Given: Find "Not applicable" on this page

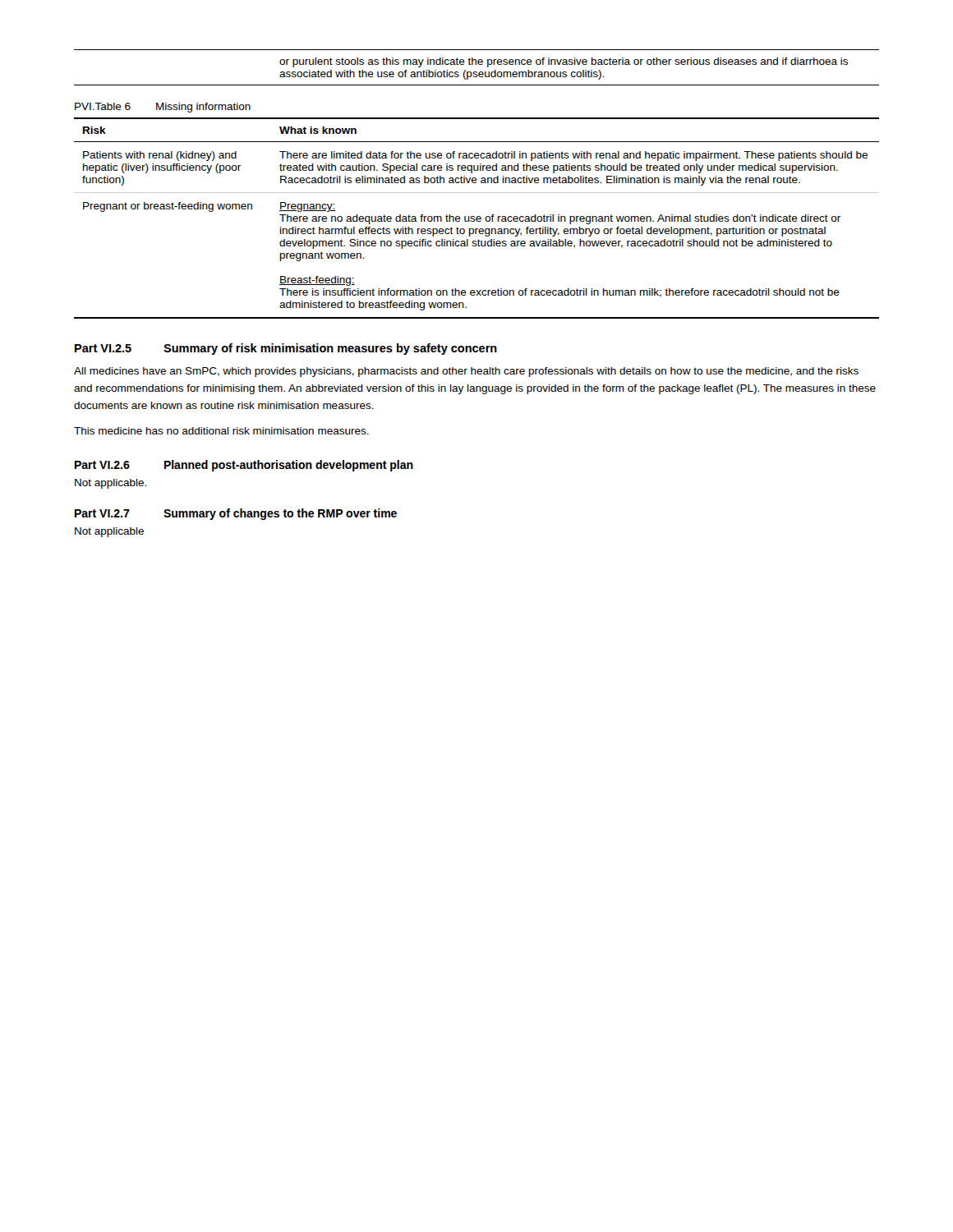Looking at the screenshot, I should tap(109, 531).
